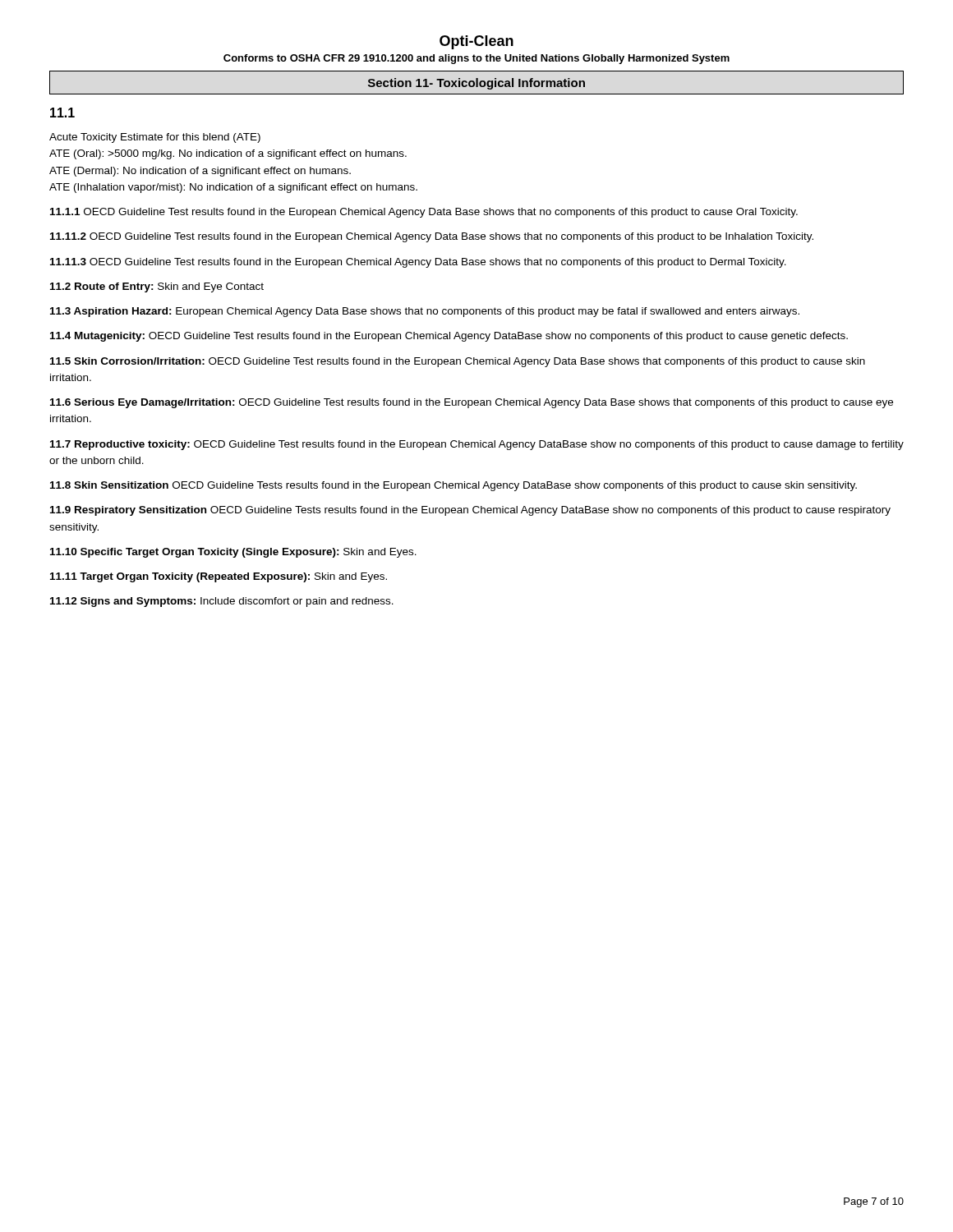The image size is (953, 1232).
Task: Click on the text block that reads "11.3 OECD Guideline Test results found in"
Action: 418,261
